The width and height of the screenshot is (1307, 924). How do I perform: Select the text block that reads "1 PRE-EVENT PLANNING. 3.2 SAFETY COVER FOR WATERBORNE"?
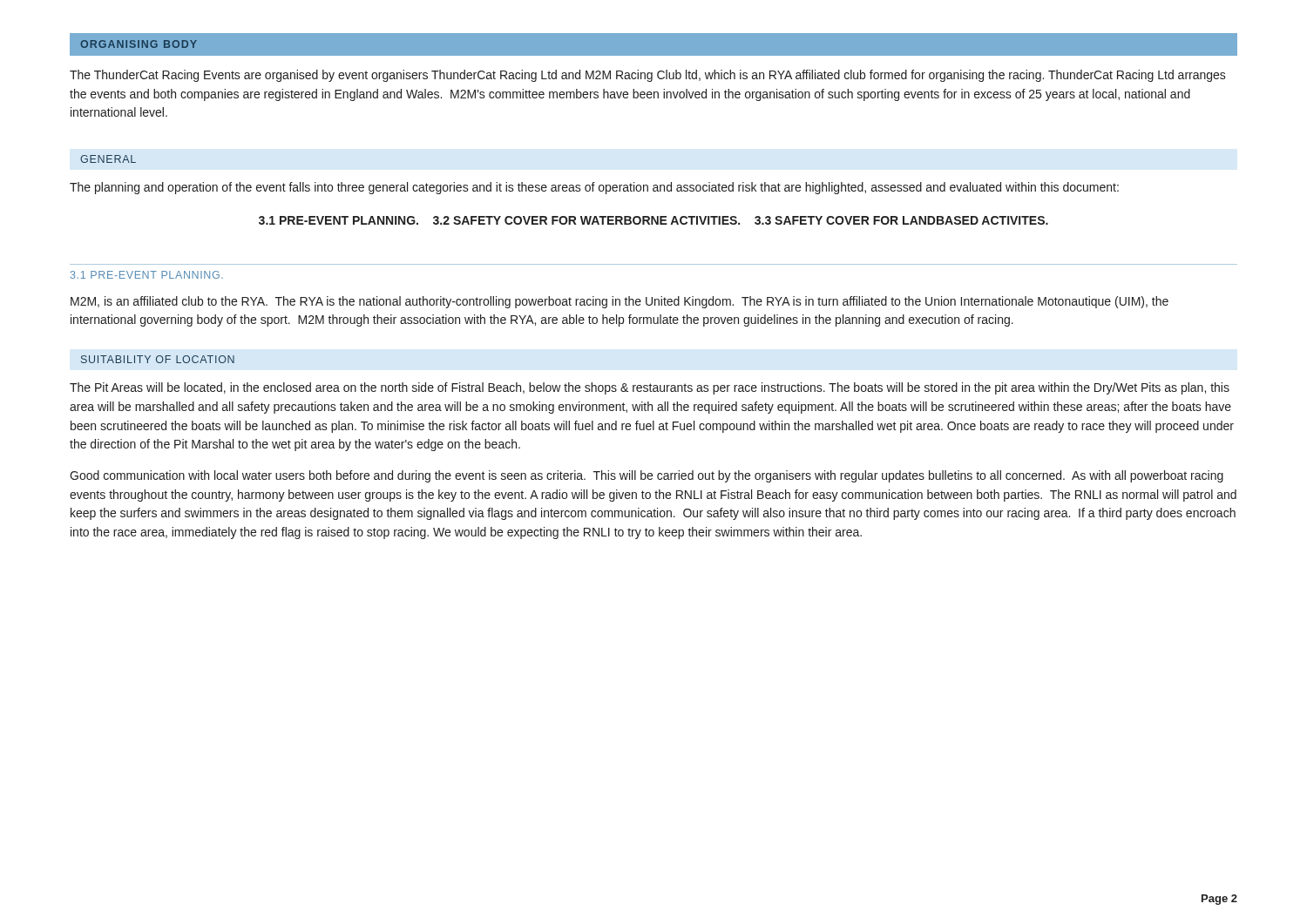point(653,220)
